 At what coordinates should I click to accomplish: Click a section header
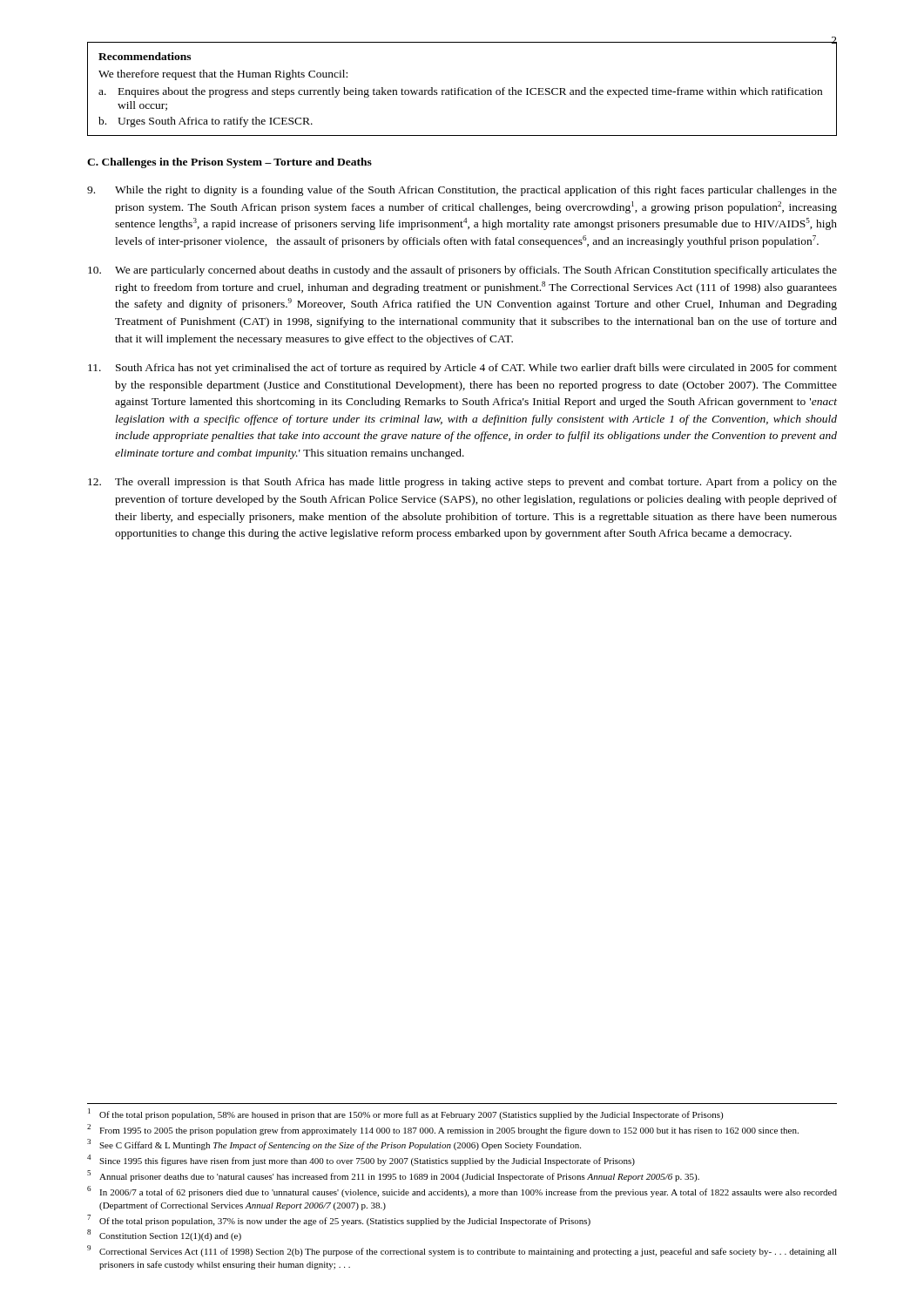pyautogui.click(x=229, y=162)
